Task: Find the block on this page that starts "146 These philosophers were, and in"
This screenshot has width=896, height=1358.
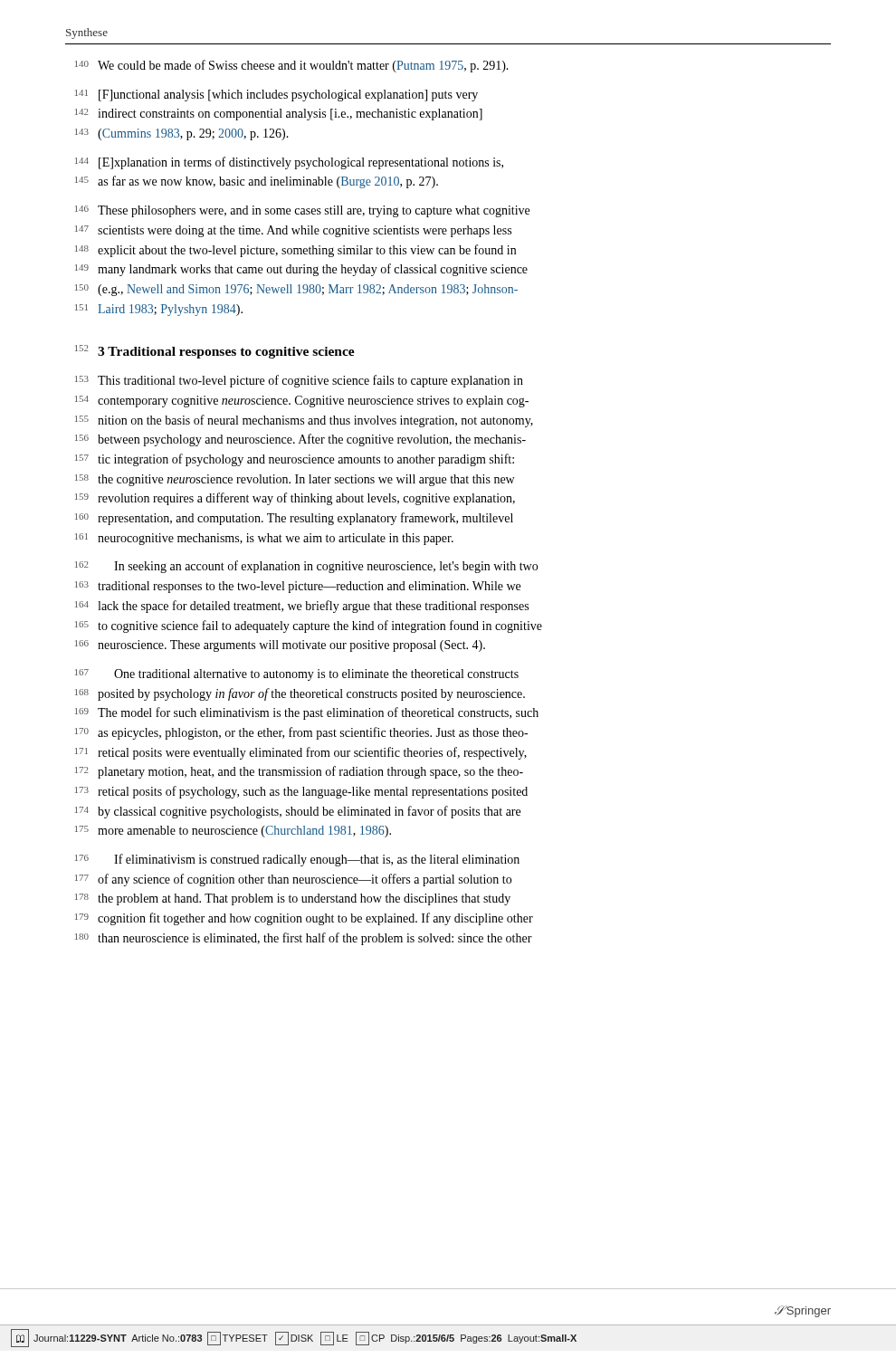Action: click(x=448, y=260)
